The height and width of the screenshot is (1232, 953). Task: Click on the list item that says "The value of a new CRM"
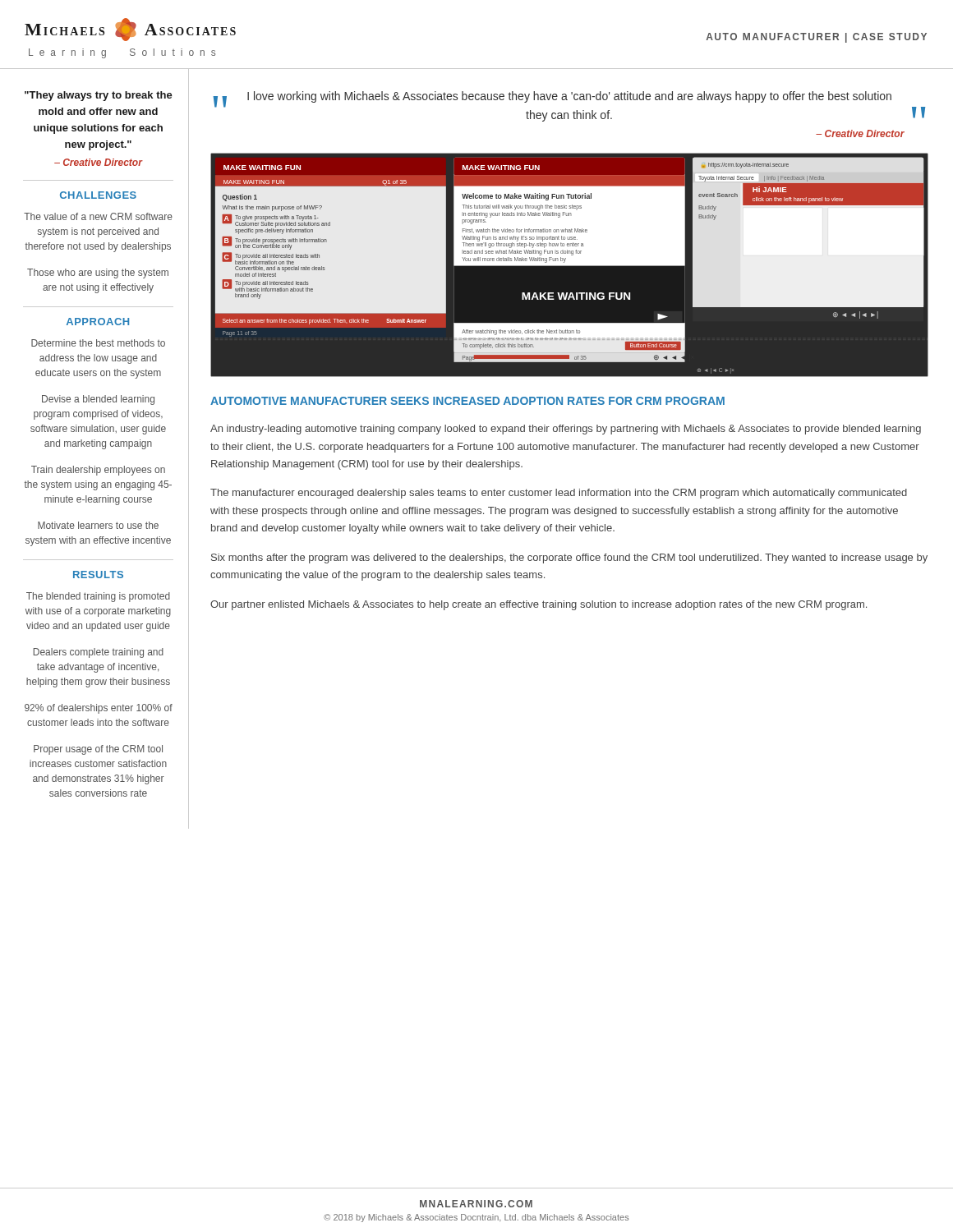coord(98,231)
